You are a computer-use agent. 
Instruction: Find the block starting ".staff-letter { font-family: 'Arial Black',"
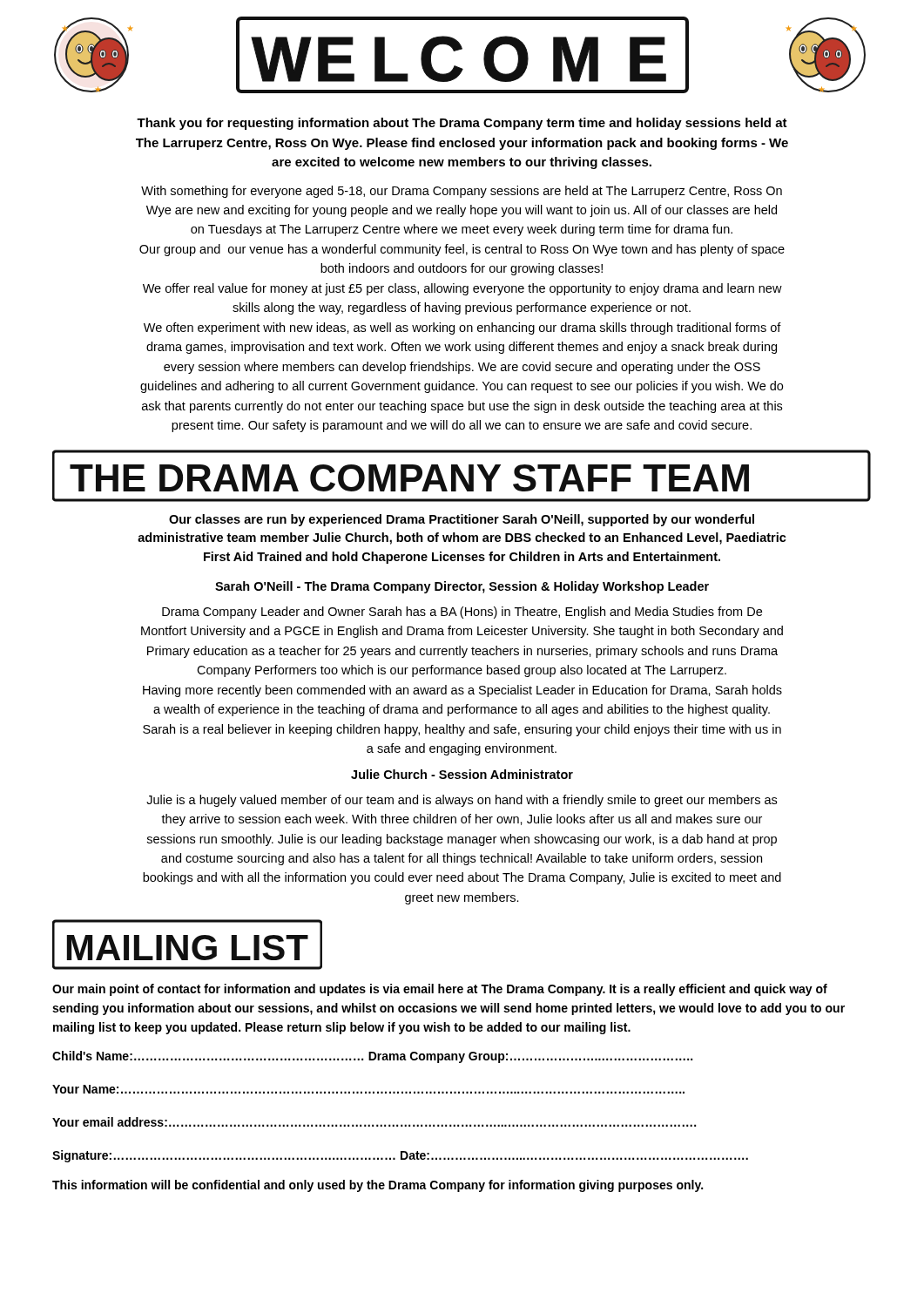click(462, 475)
